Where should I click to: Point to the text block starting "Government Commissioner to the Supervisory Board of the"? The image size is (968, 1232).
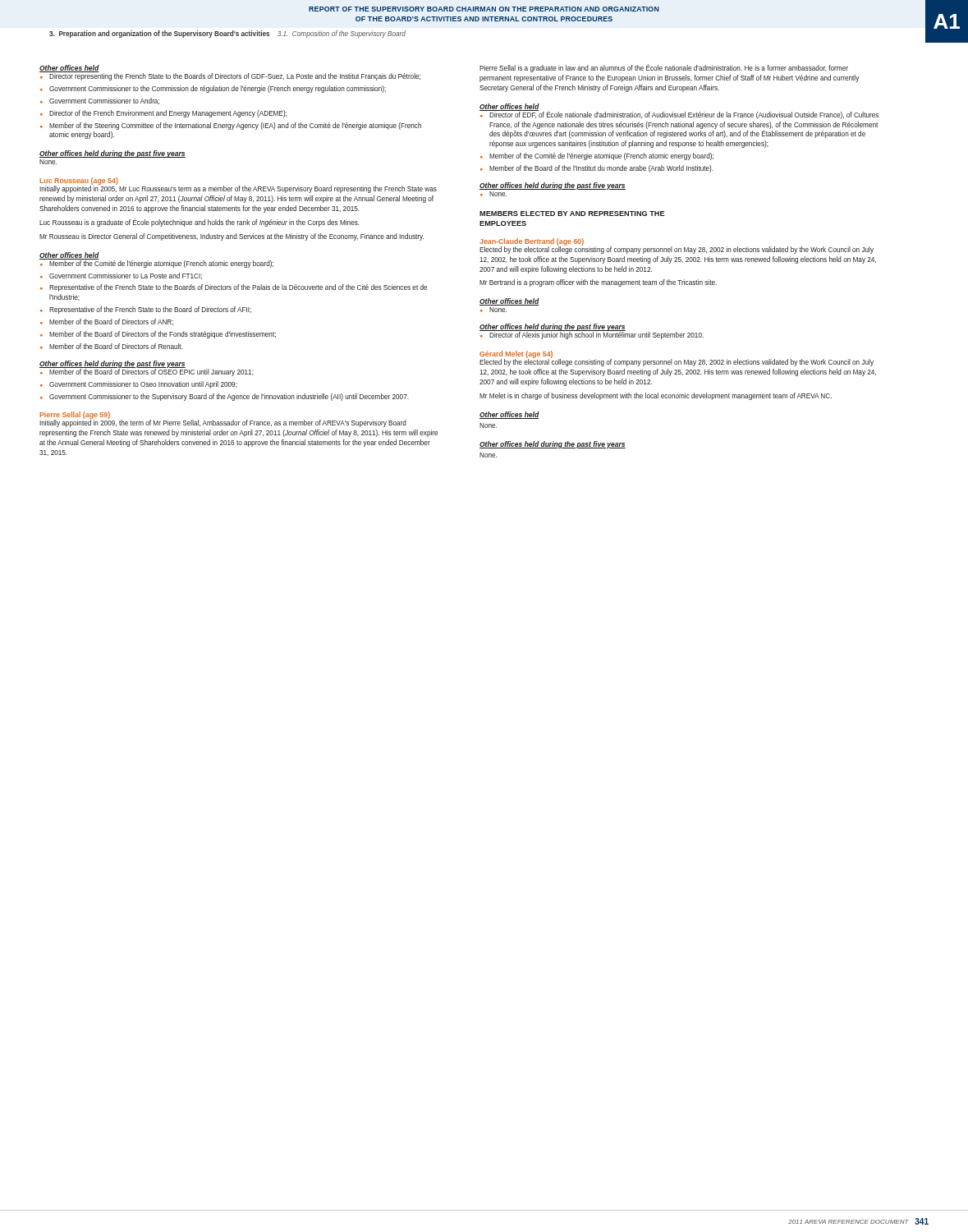click(x=229, y=397)
